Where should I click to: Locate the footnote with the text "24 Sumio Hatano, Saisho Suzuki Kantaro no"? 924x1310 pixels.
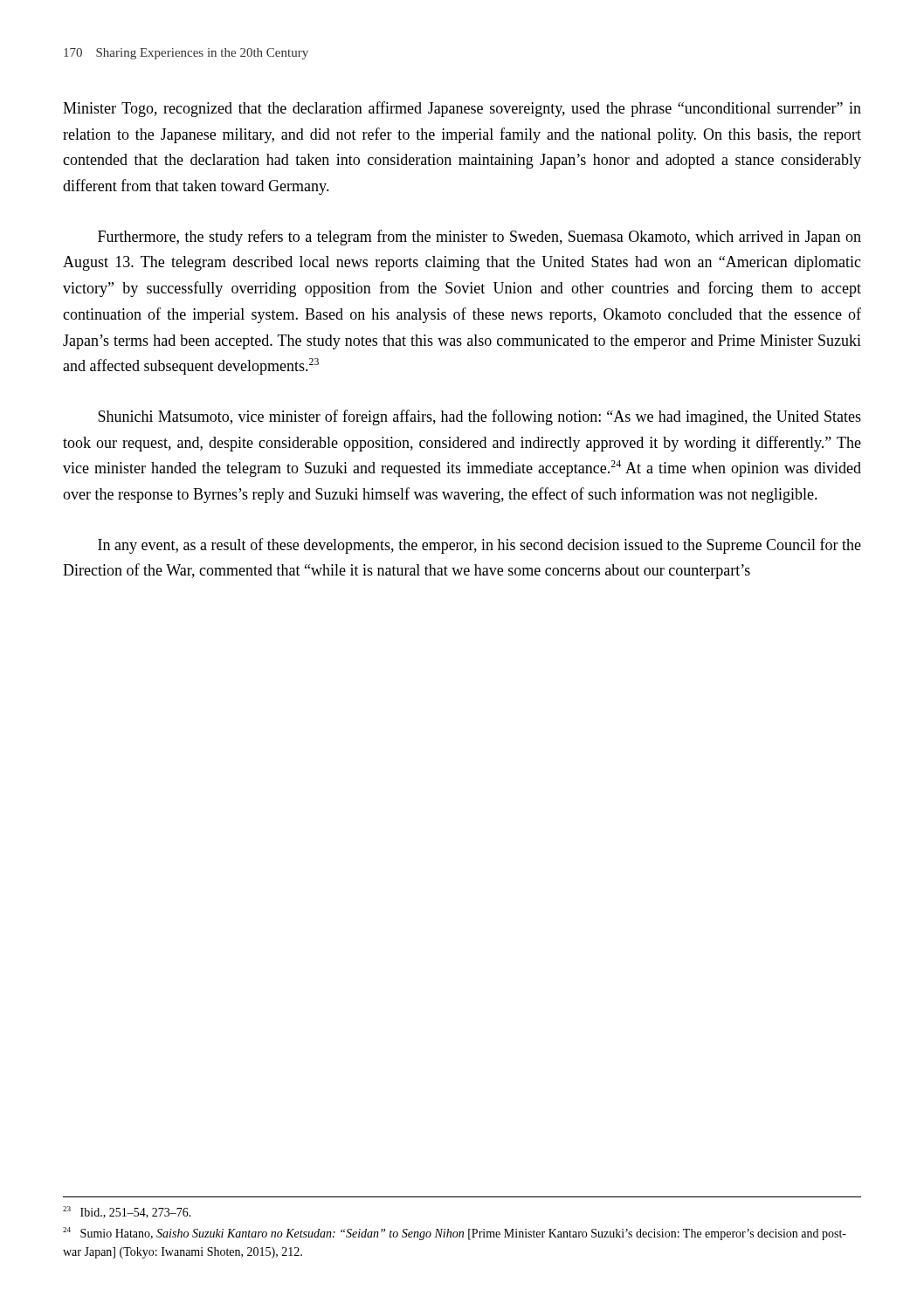(455, 1242)
